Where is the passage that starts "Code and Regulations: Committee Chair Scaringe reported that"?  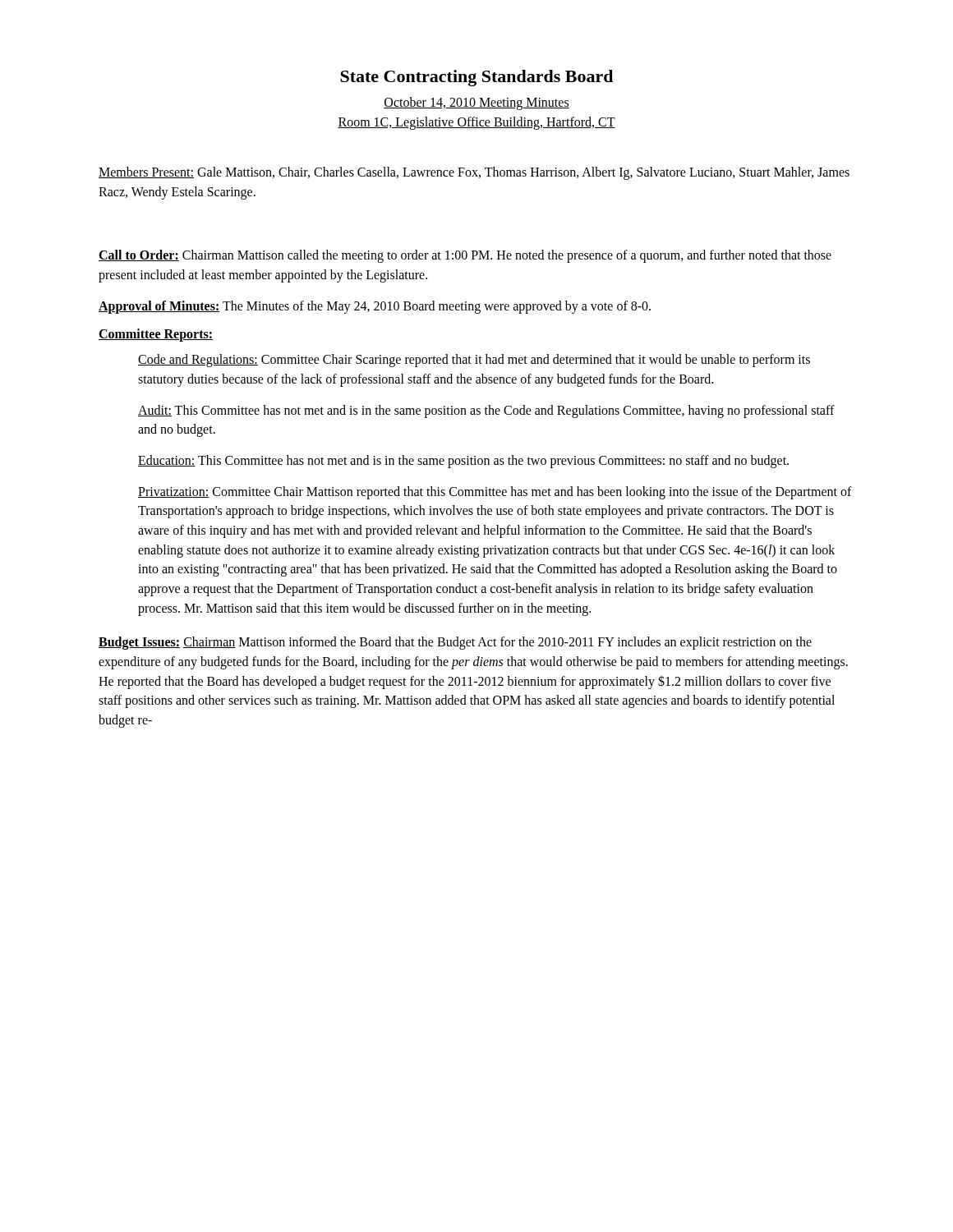tap(474, 369)
